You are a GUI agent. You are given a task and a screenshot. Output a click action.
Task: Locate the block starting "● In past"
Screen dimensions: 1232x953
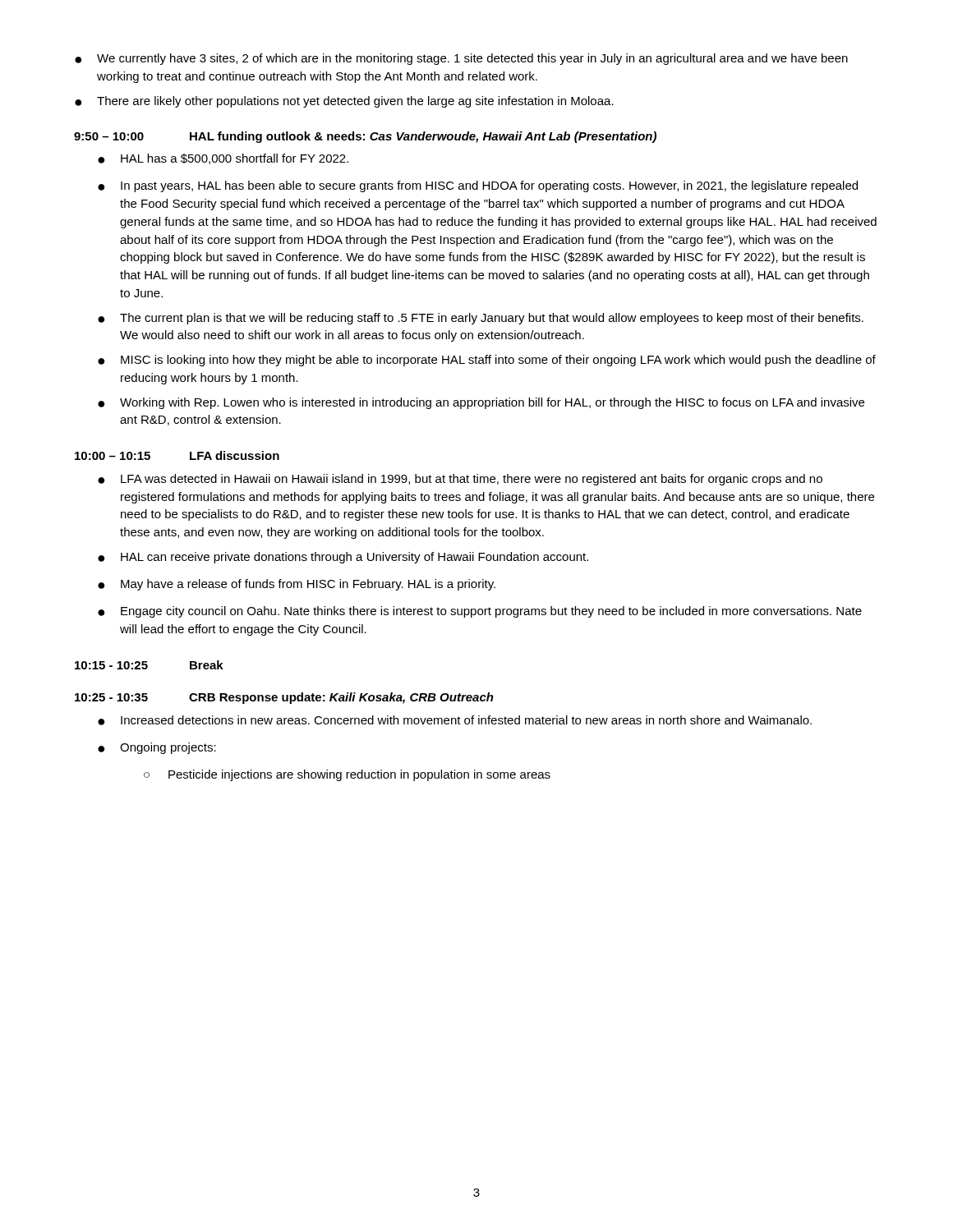coord(488,239)
